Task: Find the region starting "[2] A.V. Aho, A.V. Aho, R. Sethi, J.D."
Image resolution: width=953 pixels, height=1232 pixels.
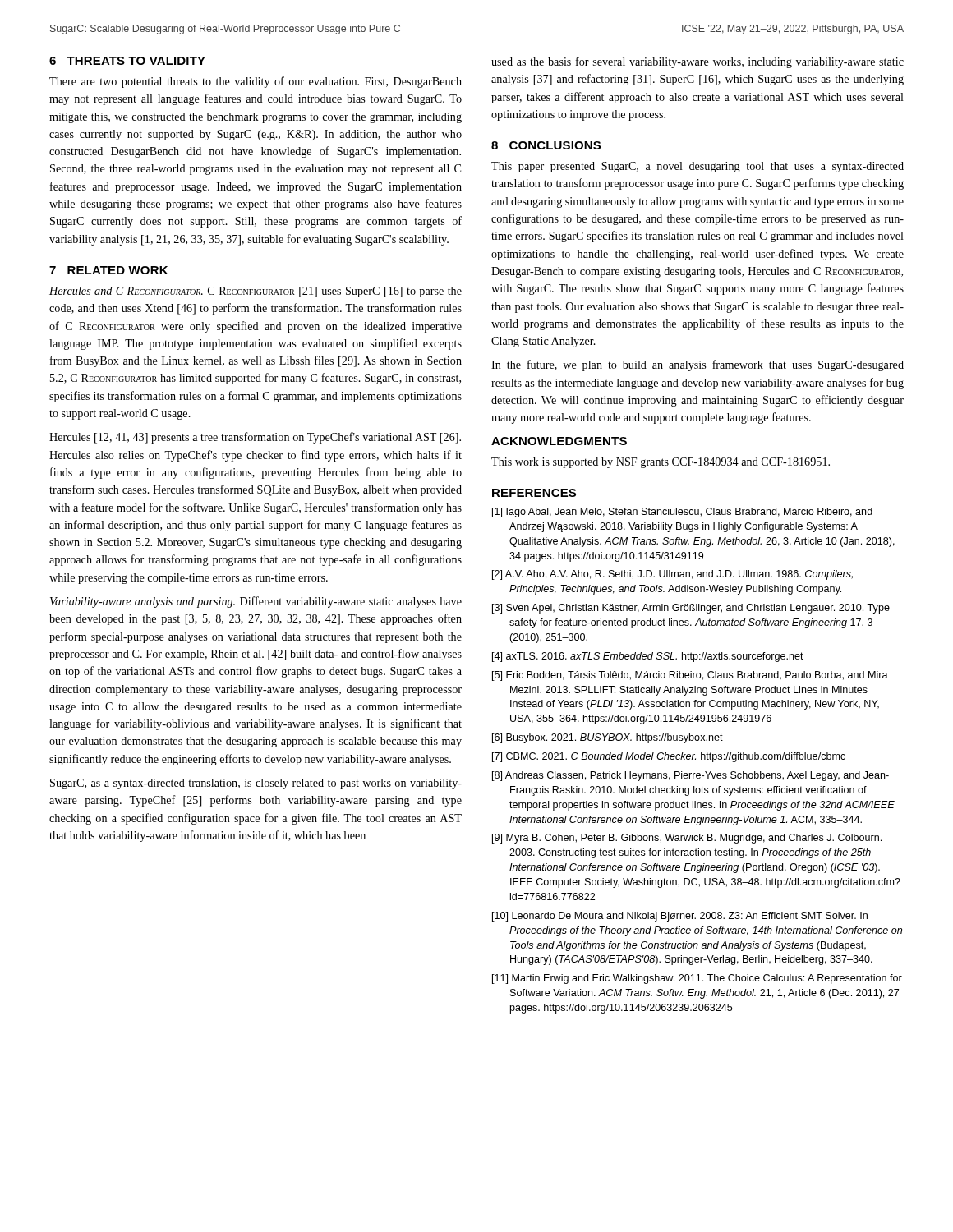Action: tap(673, 582)
